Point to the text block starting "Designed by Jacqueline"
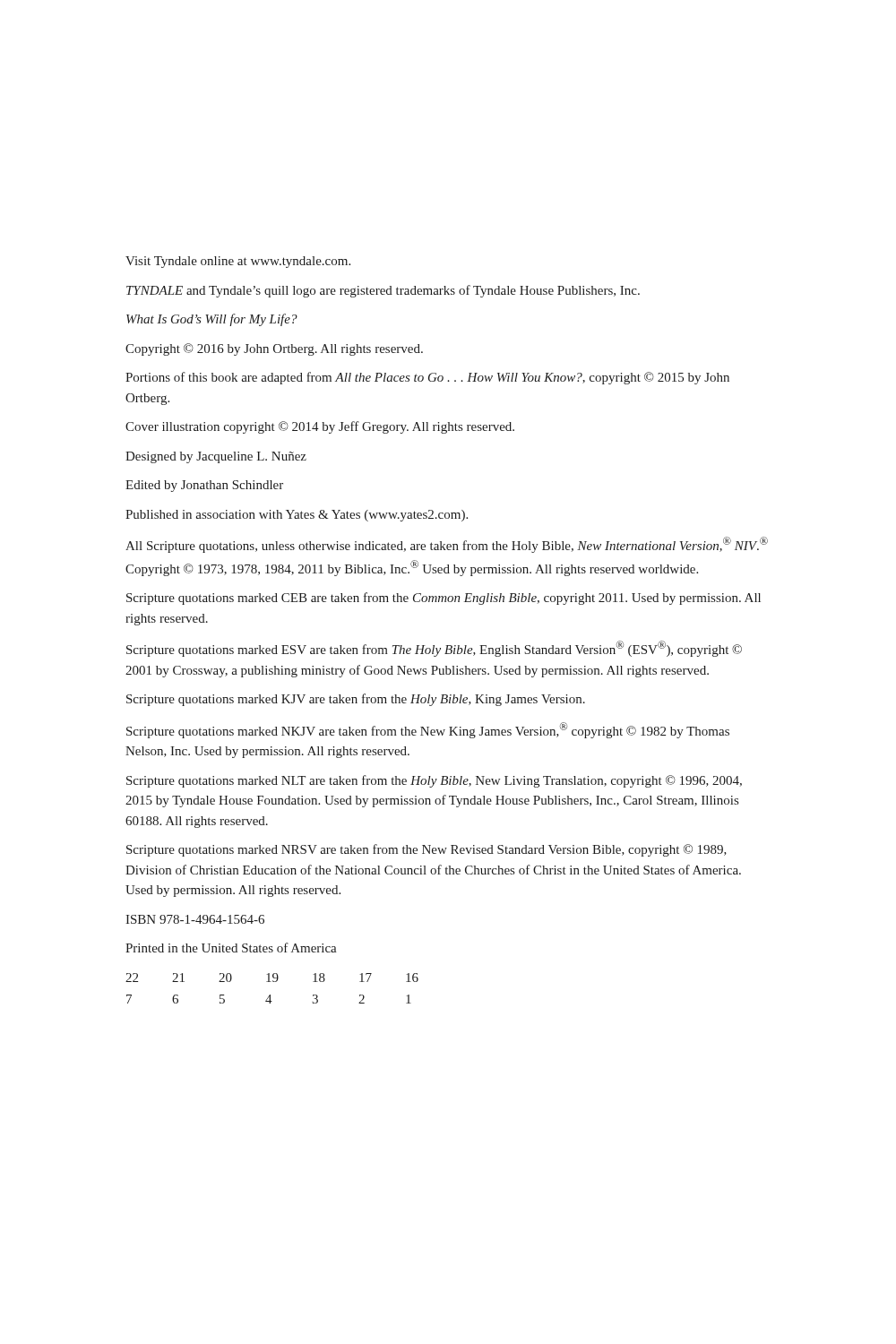Screen dimensions: 1344x896 coord(216,456)
